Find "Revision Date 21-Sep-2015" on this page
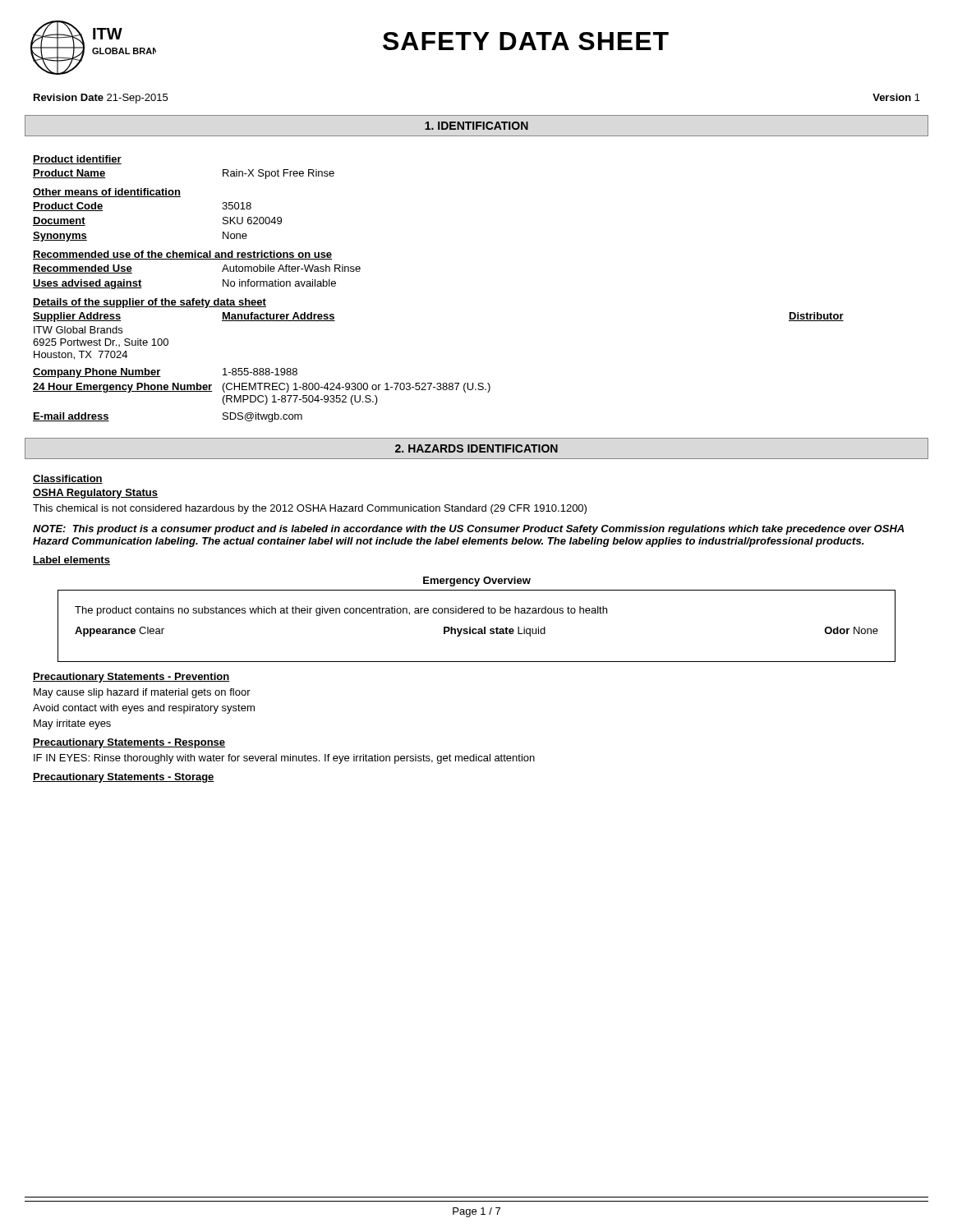The width and height of the screenshot is (953, 1232). [101, 97]
